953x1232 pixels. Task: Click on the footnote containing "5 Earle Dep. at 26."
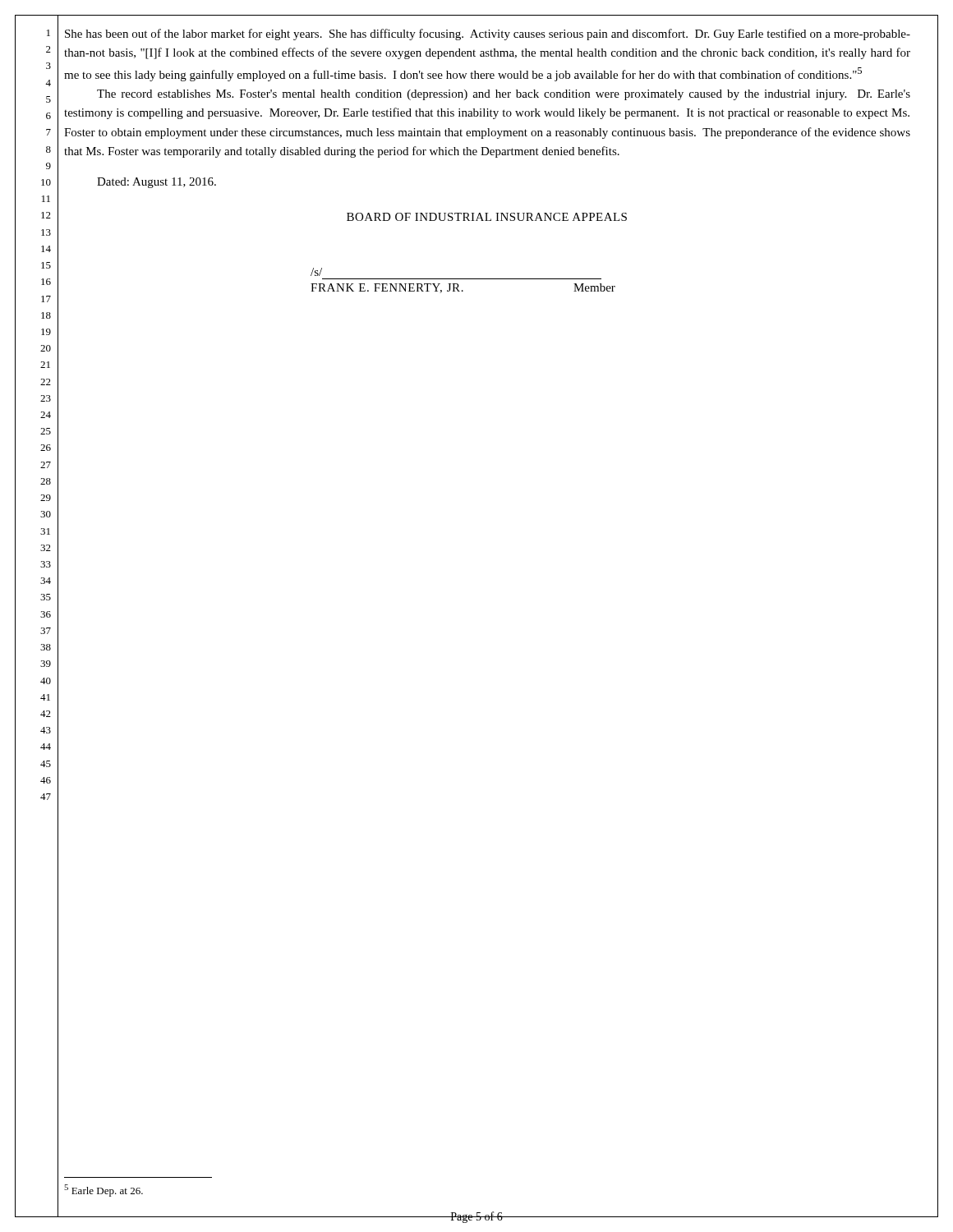[x=104, y=1190]
